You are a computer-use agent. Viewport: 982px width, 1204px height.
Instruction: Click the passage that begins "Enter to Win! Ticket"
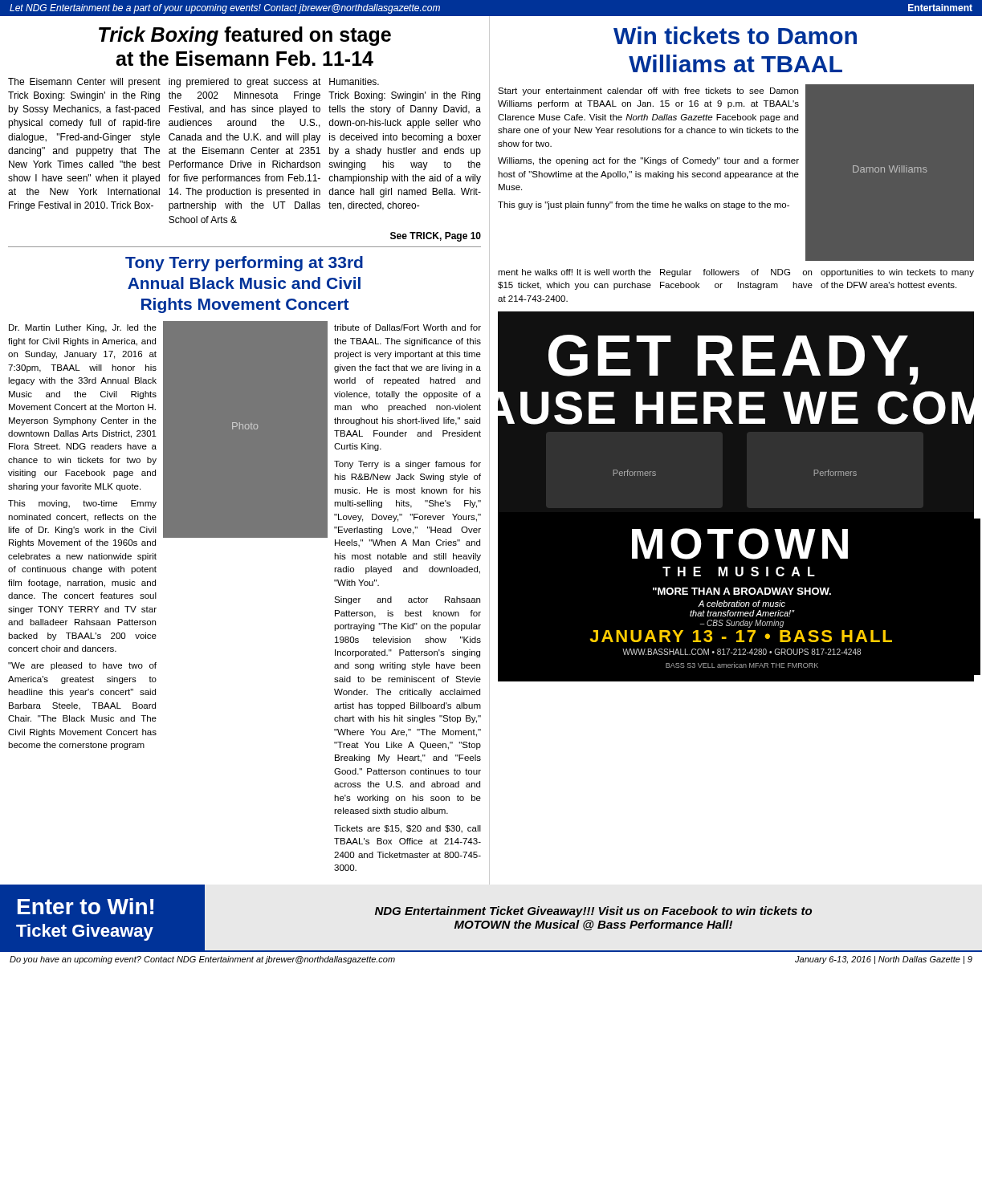point(491,918)
